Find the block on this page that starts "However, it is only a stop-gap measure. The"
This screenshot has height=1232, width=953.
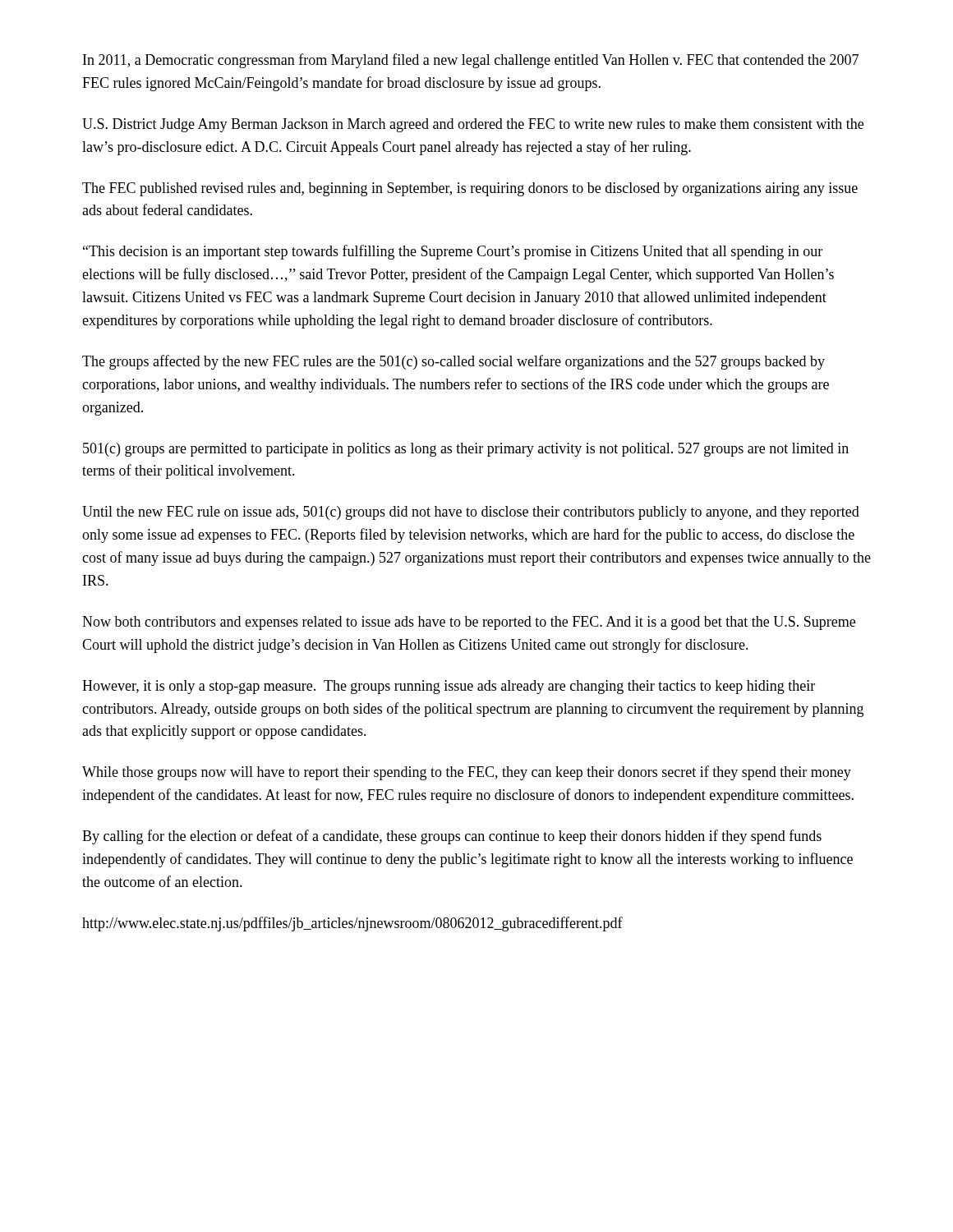tap(473, 708)
